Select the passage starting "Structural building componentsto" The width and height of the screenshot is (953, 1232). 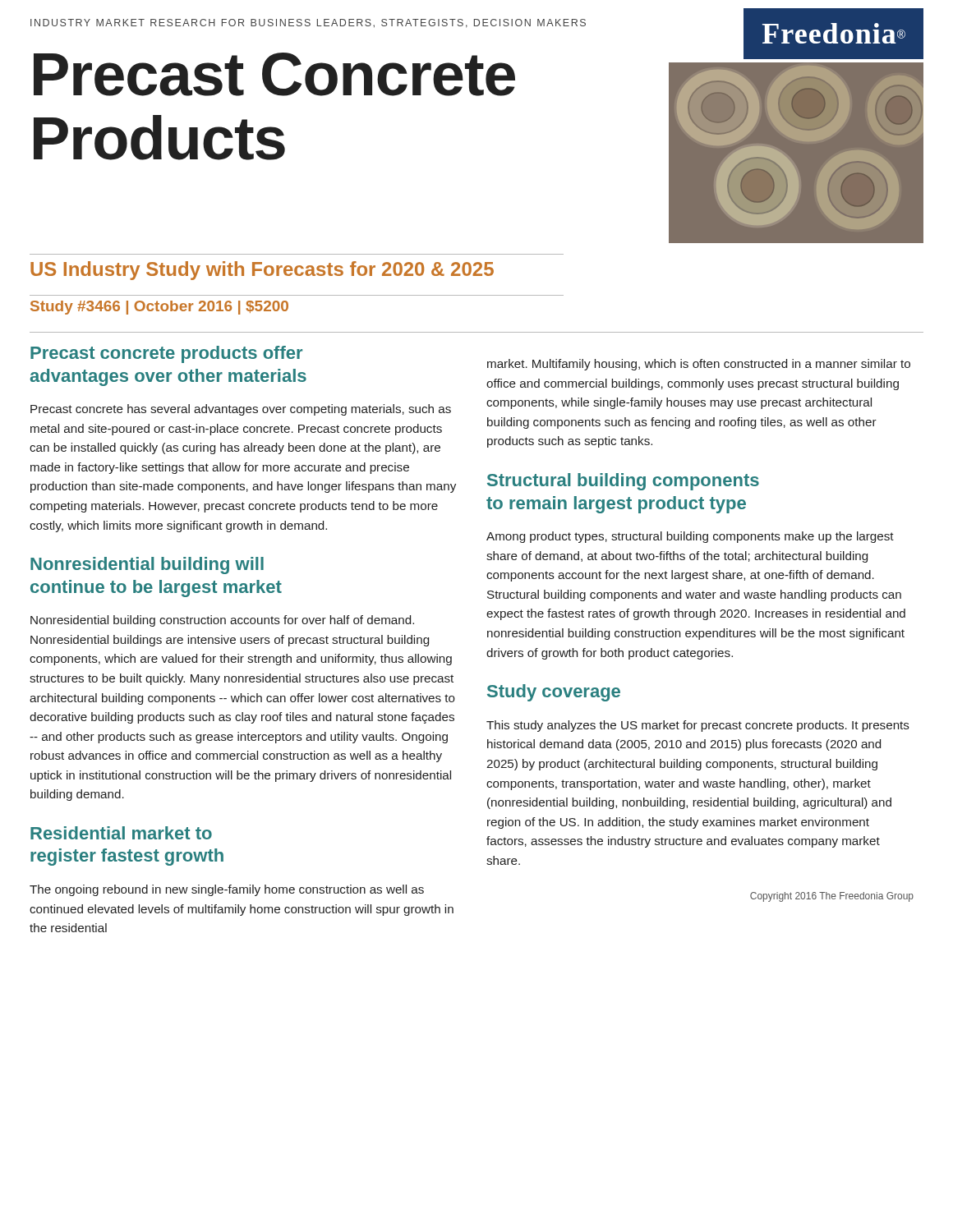(x=700, y=492)
